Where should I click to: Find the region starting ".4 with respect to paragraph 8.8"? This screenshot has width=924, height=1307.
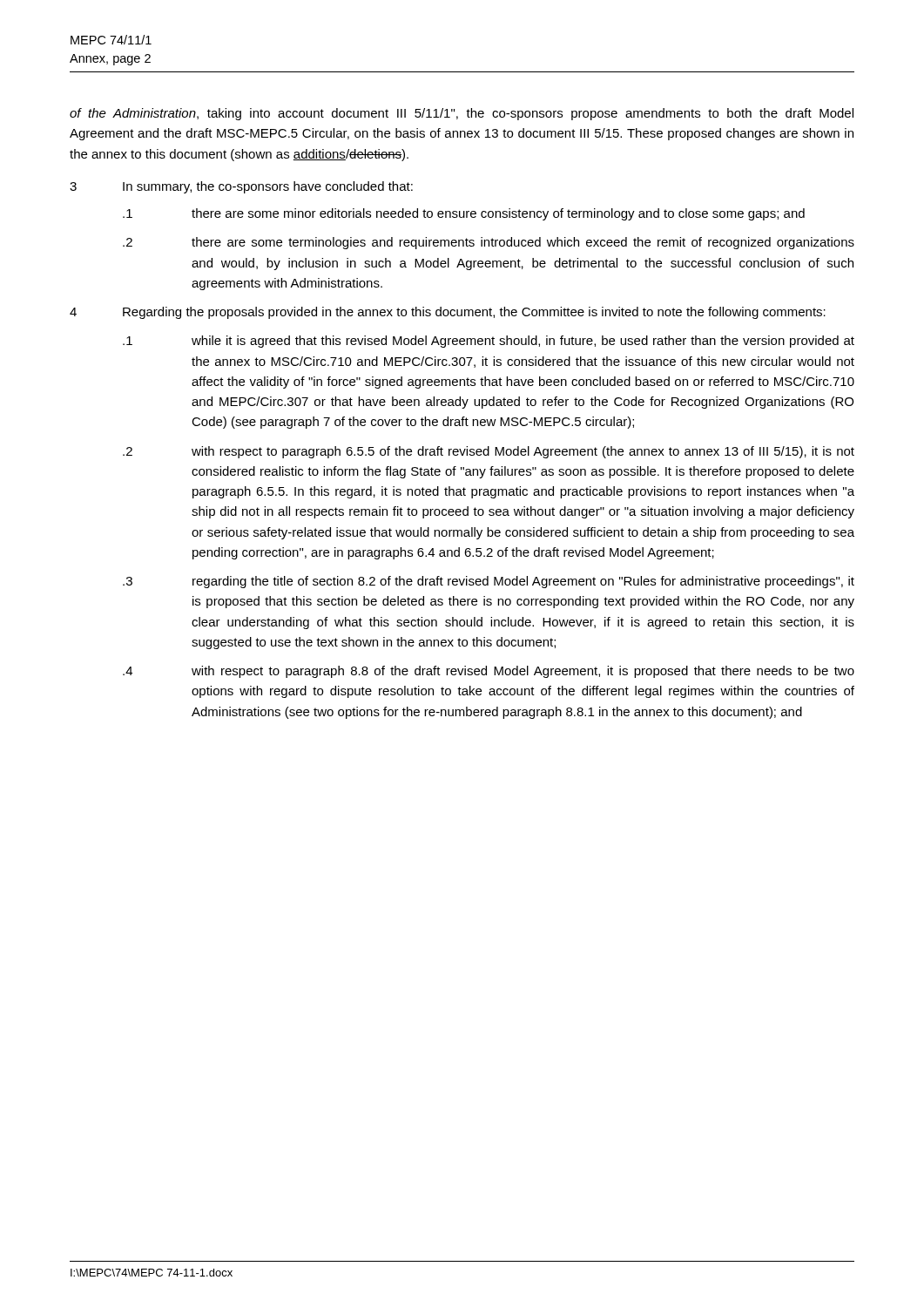[x=488, y=691]
